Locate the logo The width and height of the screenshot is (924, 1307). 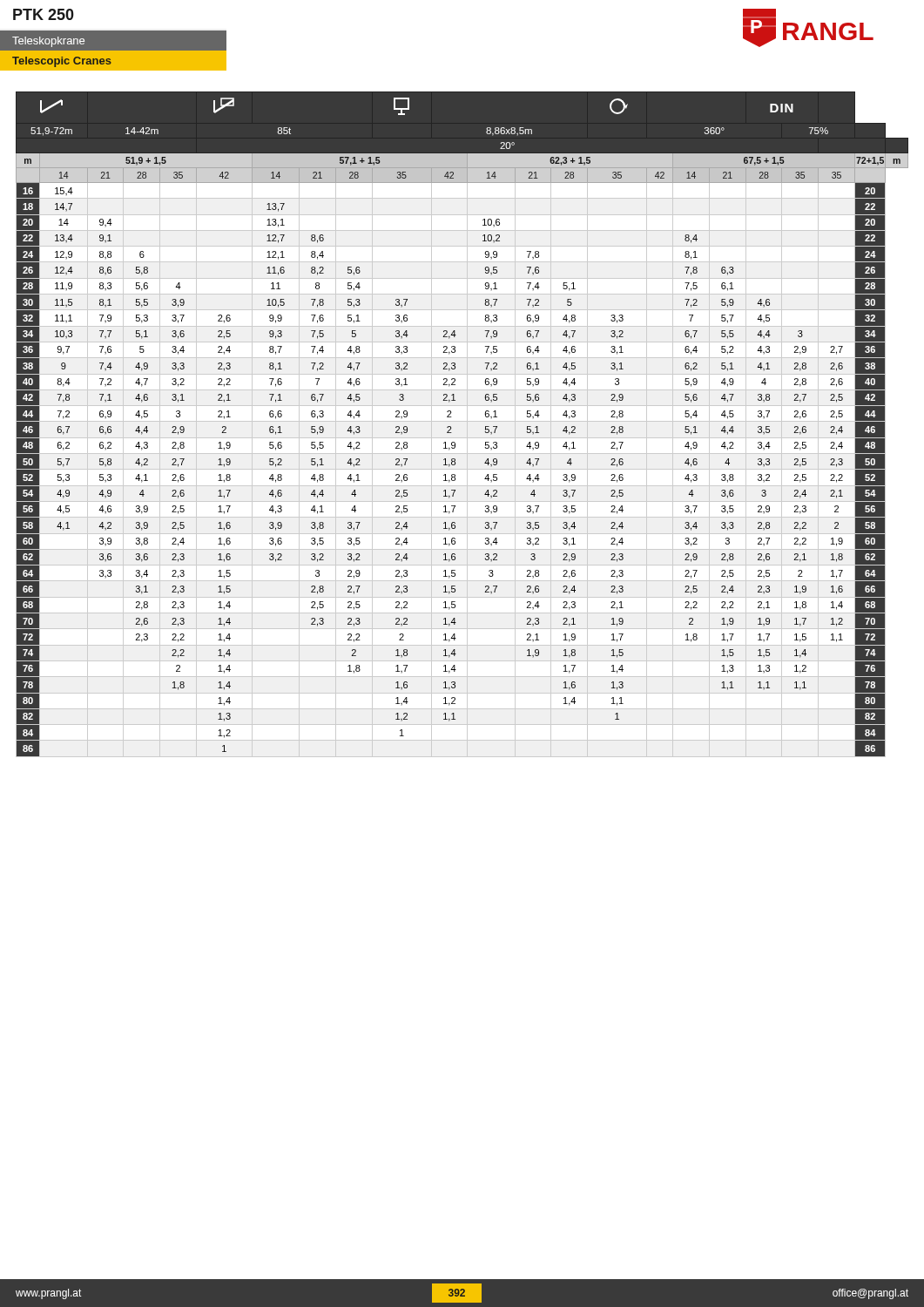[821, 32]
